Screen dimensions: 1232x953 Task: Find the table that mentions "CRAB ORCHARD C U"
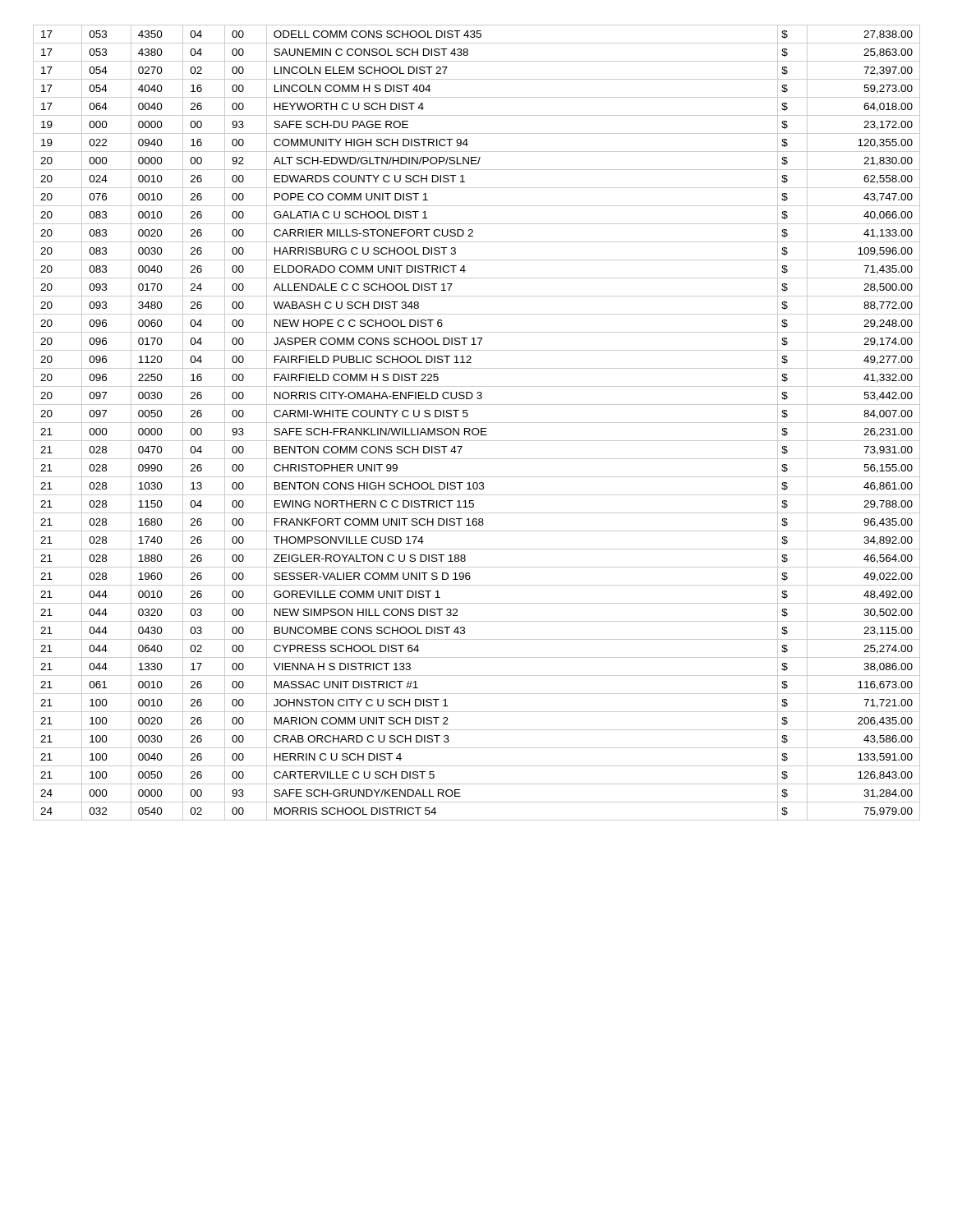(476, 423)
